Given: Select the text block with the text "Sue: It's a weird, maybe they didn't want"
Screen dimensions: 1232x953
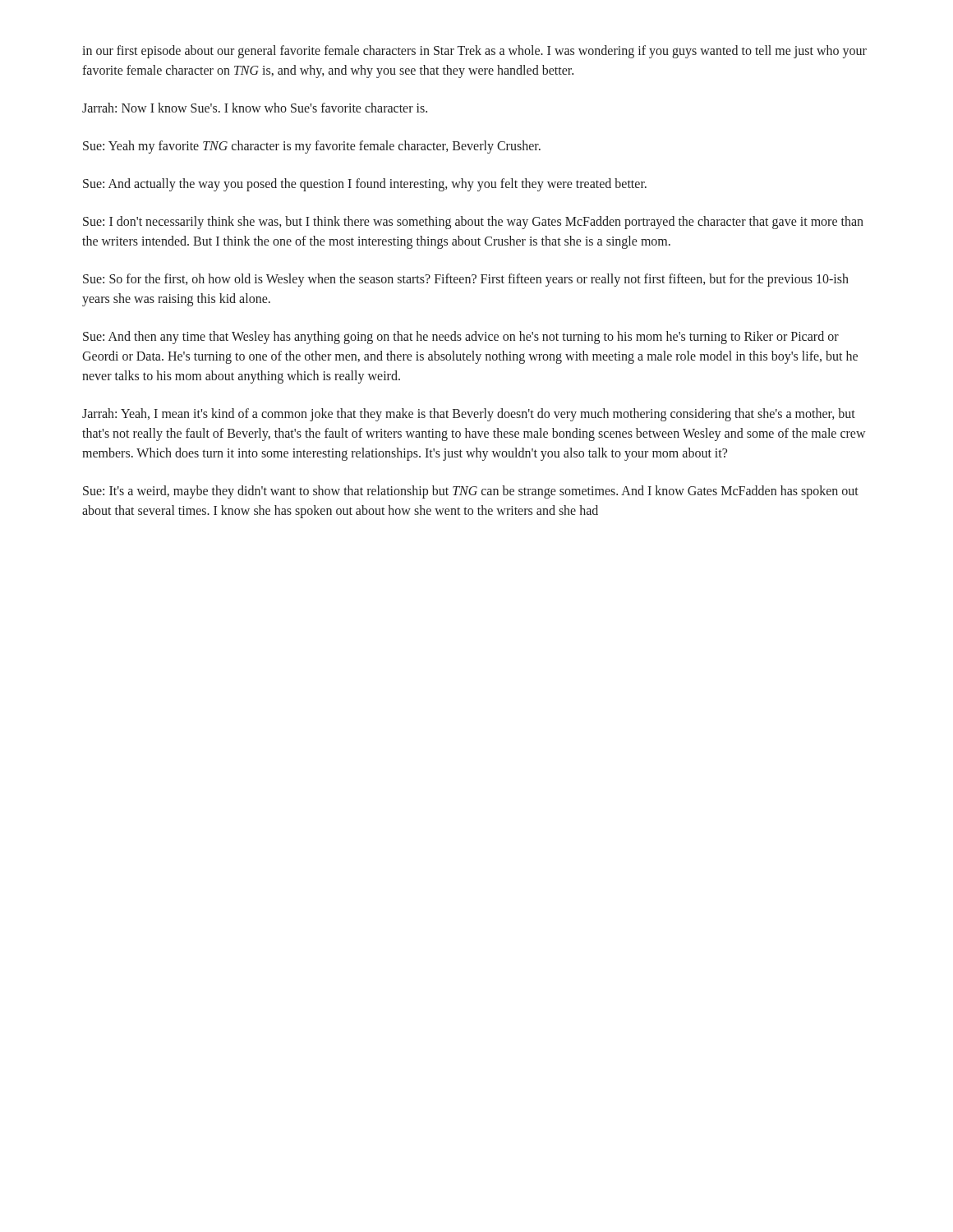Looking at the screenshot, I should click(470, 501).
